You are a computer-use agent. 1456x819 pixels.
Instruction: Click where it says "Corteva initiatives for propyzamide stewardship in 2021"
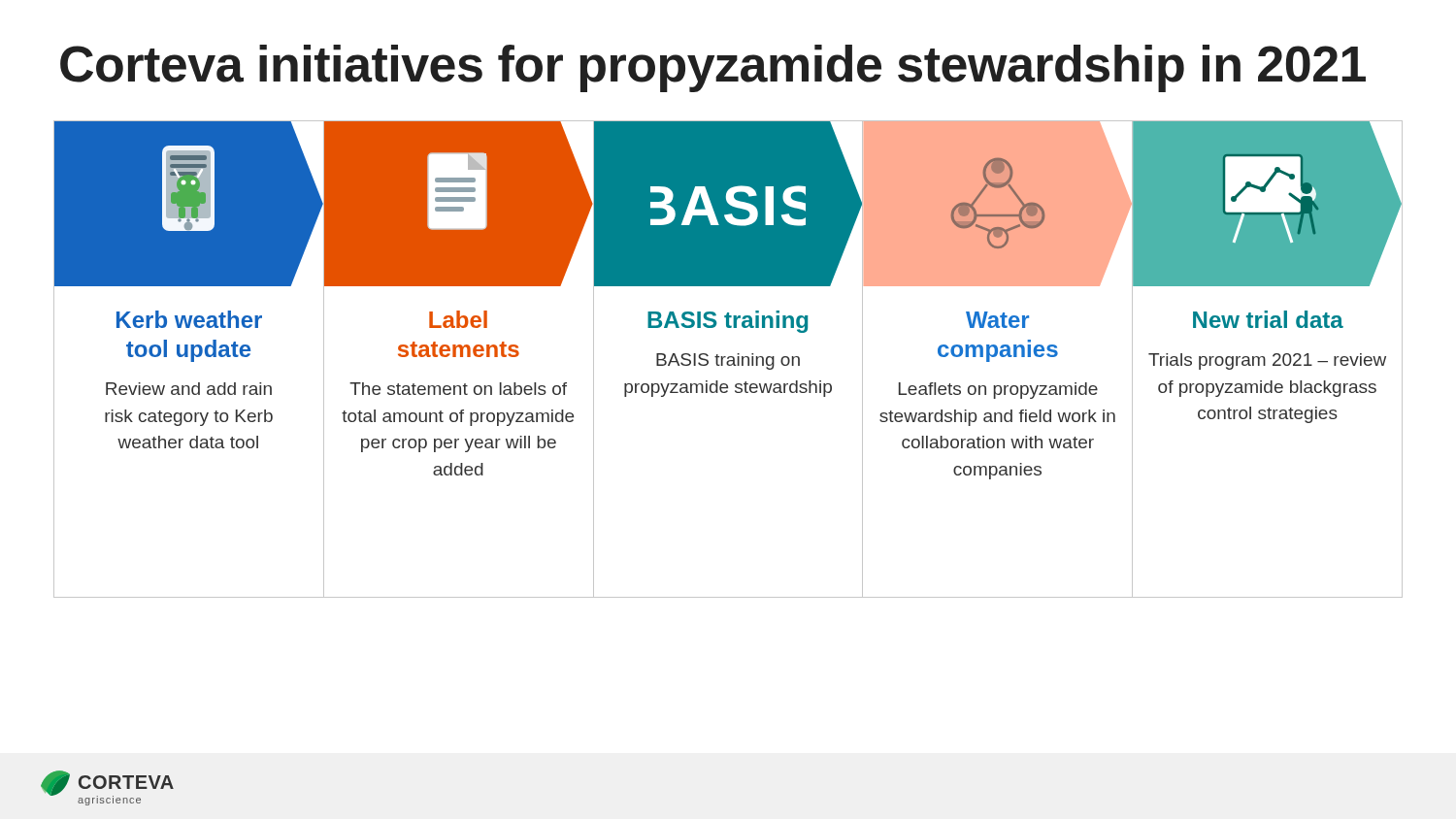coord(728,64)
